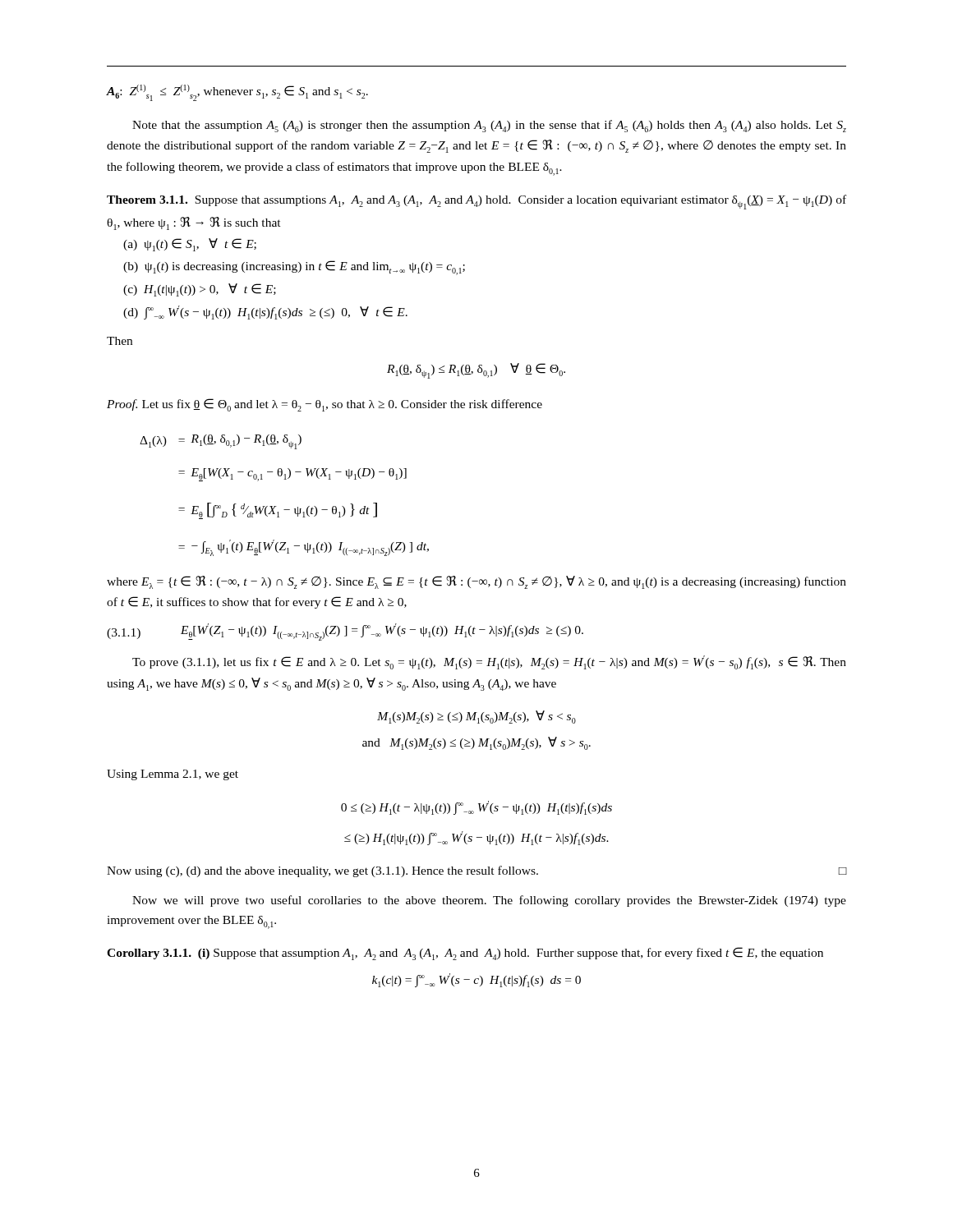Where is the passage that starts "Proof. Let us fix θ"?
Viewport: 953px width, 1232px height.
point(476,405)
